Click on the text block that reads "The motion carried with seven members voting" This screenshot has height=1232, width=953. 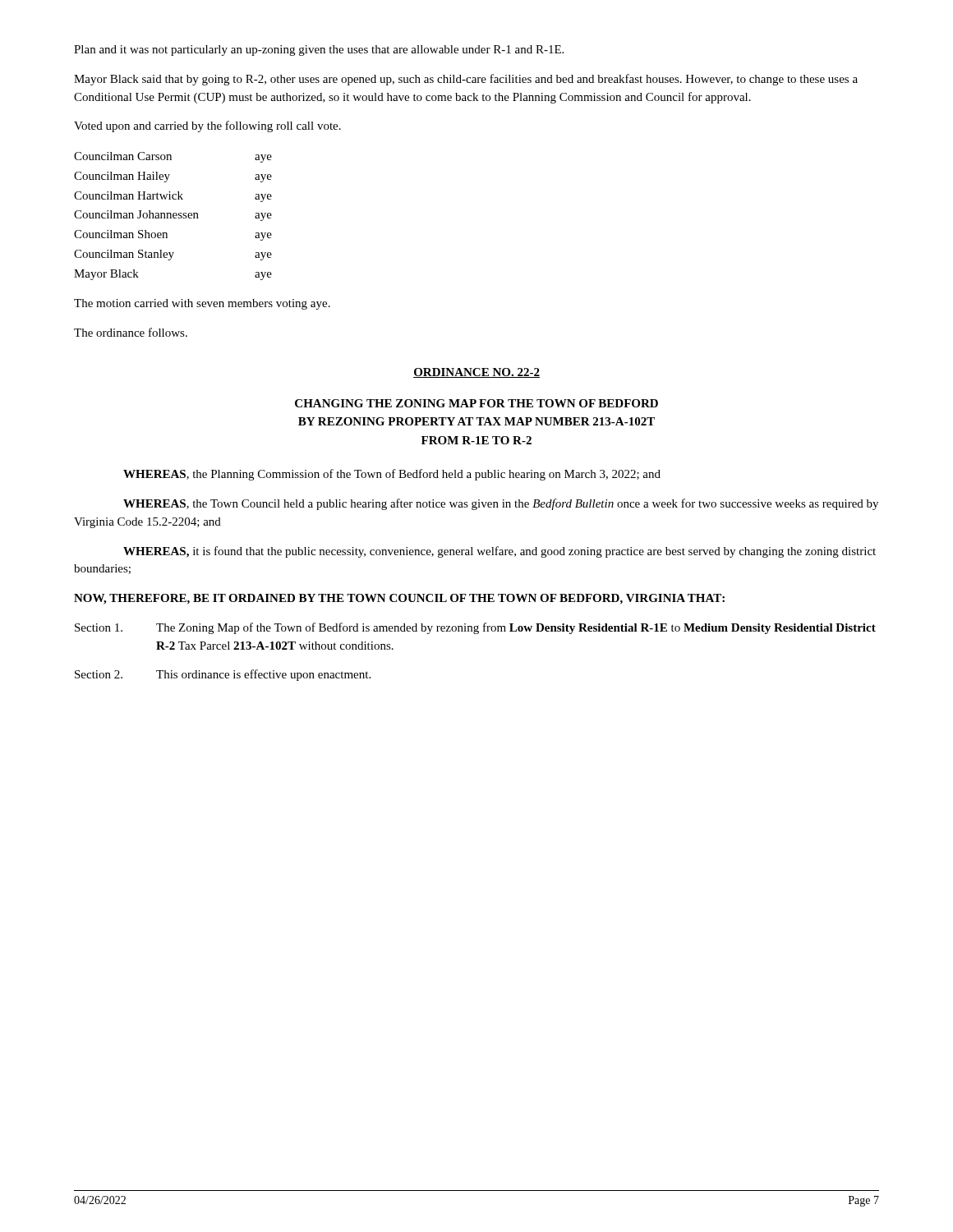coord(202,304)
